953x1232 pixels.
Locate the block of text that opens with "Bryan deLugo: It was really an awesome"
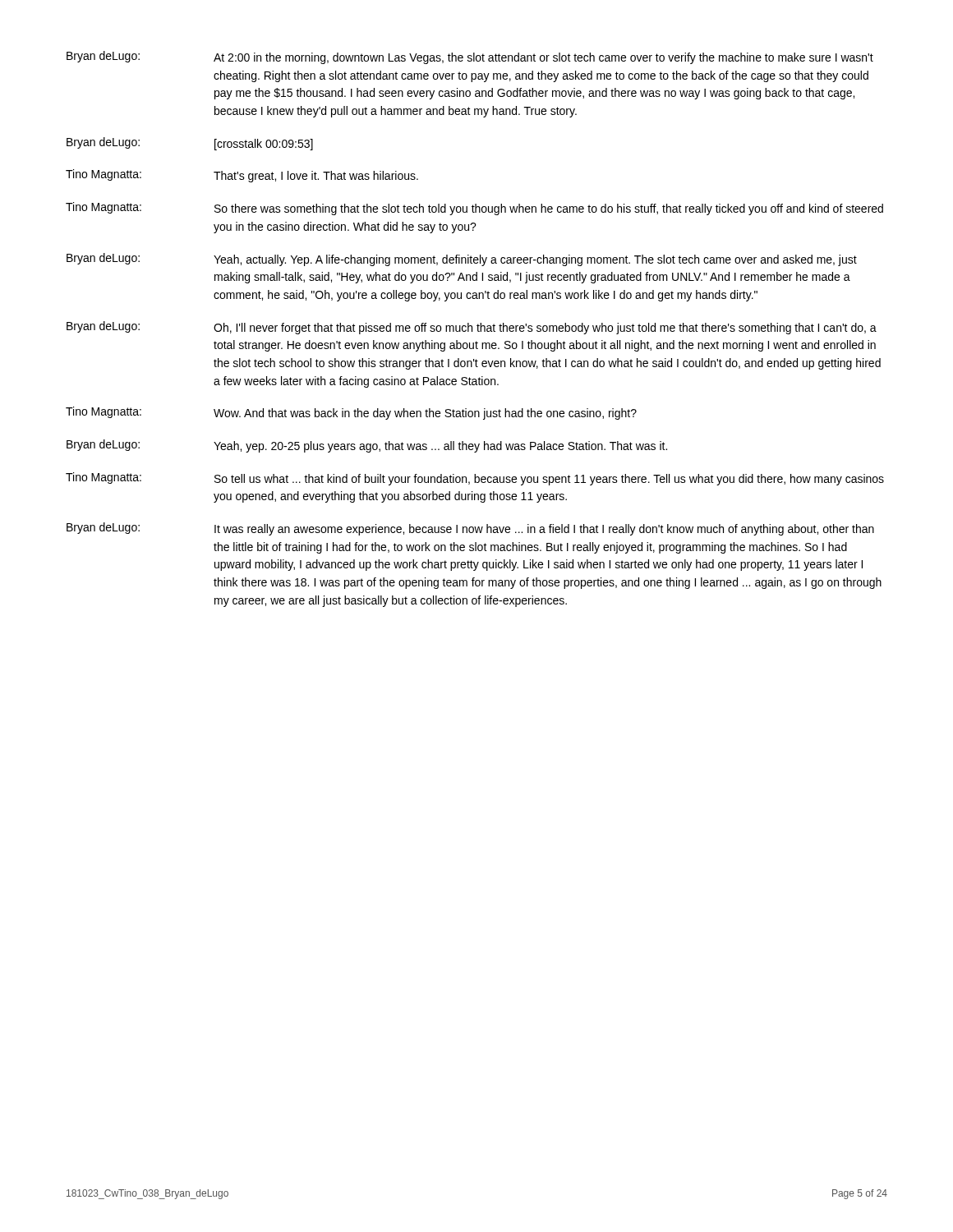(476, 565)
